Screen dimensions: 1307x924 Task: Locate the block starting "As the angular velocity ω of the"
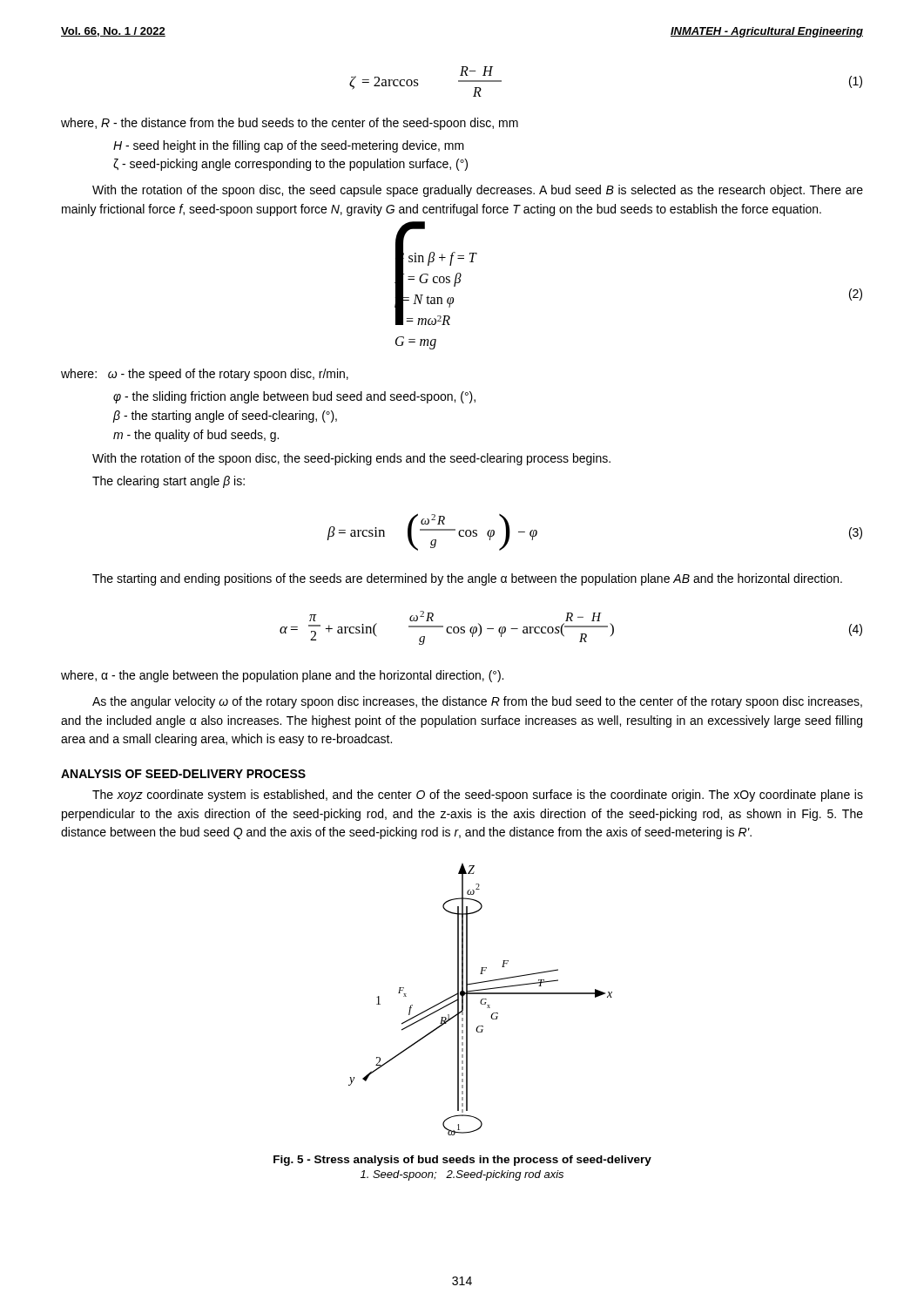pos(462,720)
